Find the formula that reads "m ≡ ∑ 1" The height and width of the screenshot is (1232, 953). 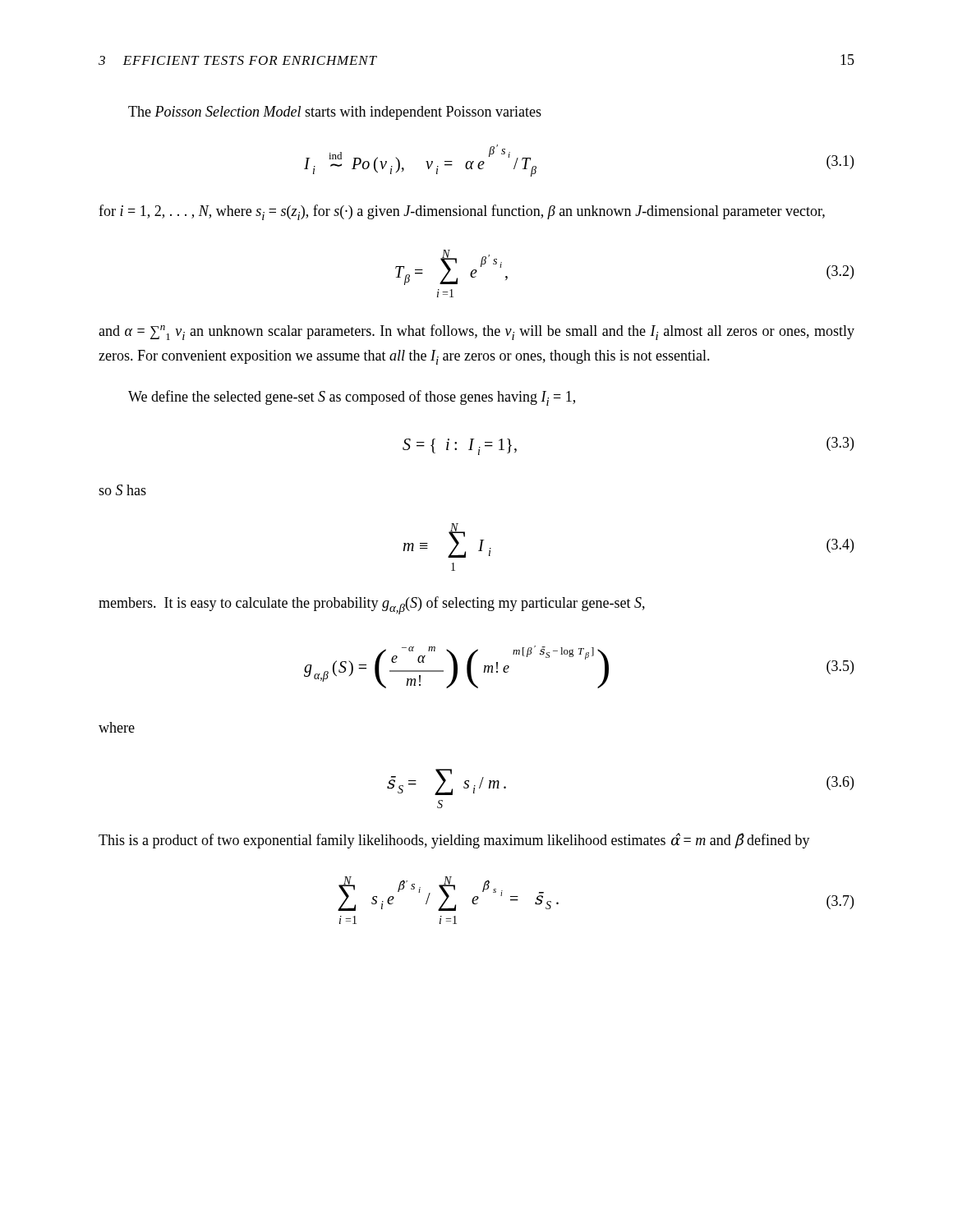[x=476, y=545]
